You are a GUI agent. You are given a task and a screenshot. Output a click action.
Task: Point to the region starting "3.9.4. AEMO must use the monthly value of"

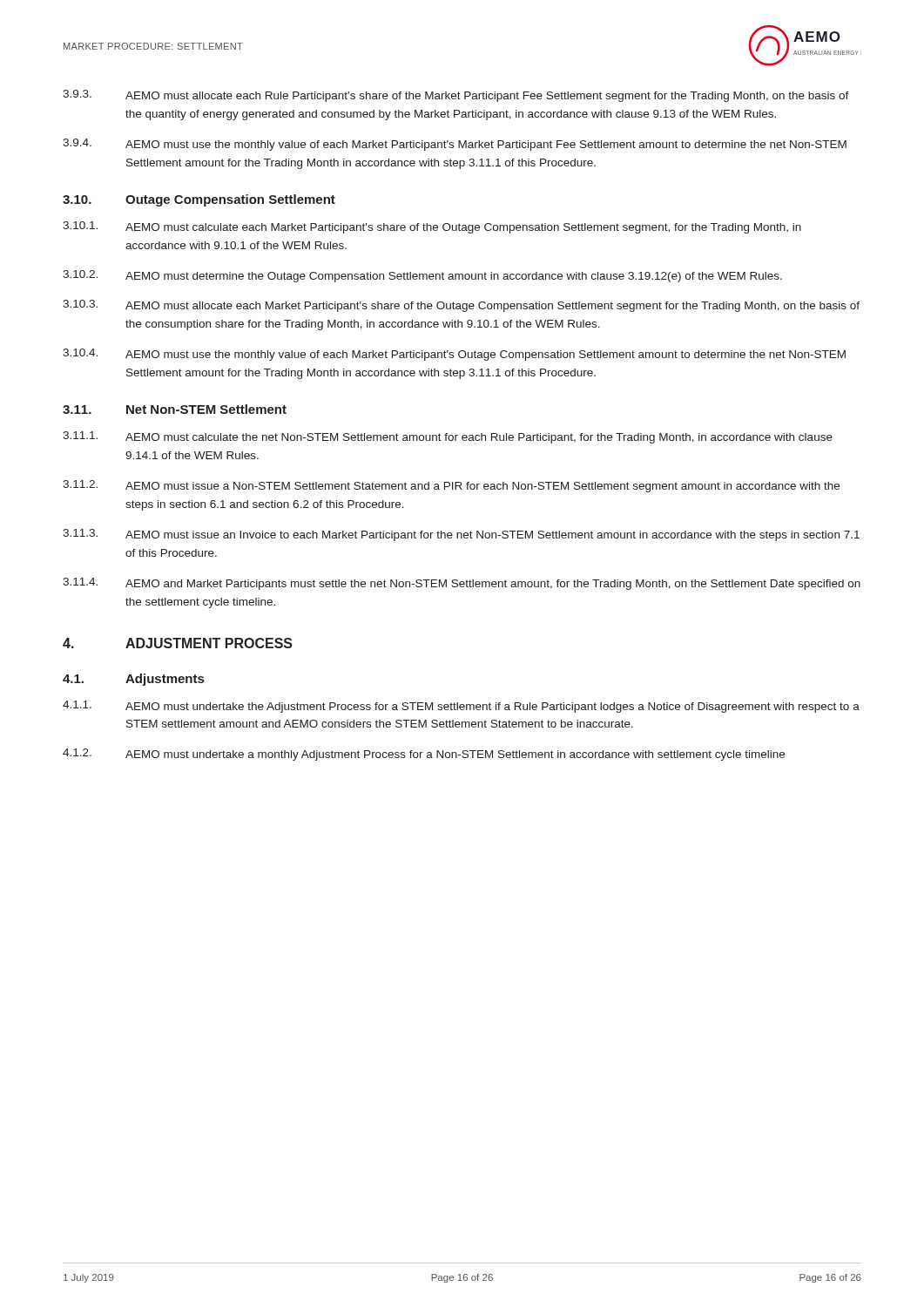point(462,154)
